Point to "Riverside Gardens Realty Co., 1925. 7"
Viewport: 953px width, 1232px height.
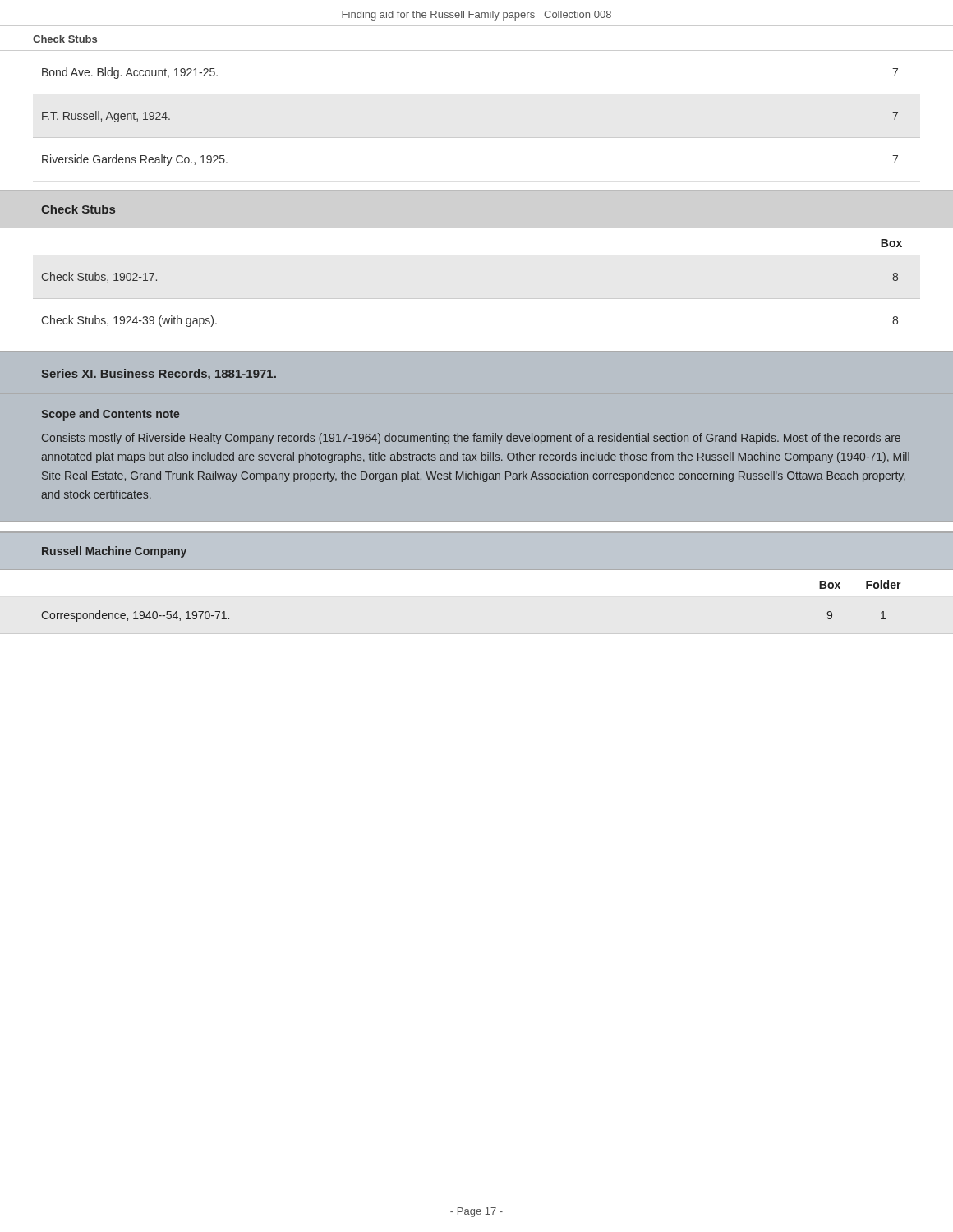point(134,160)
